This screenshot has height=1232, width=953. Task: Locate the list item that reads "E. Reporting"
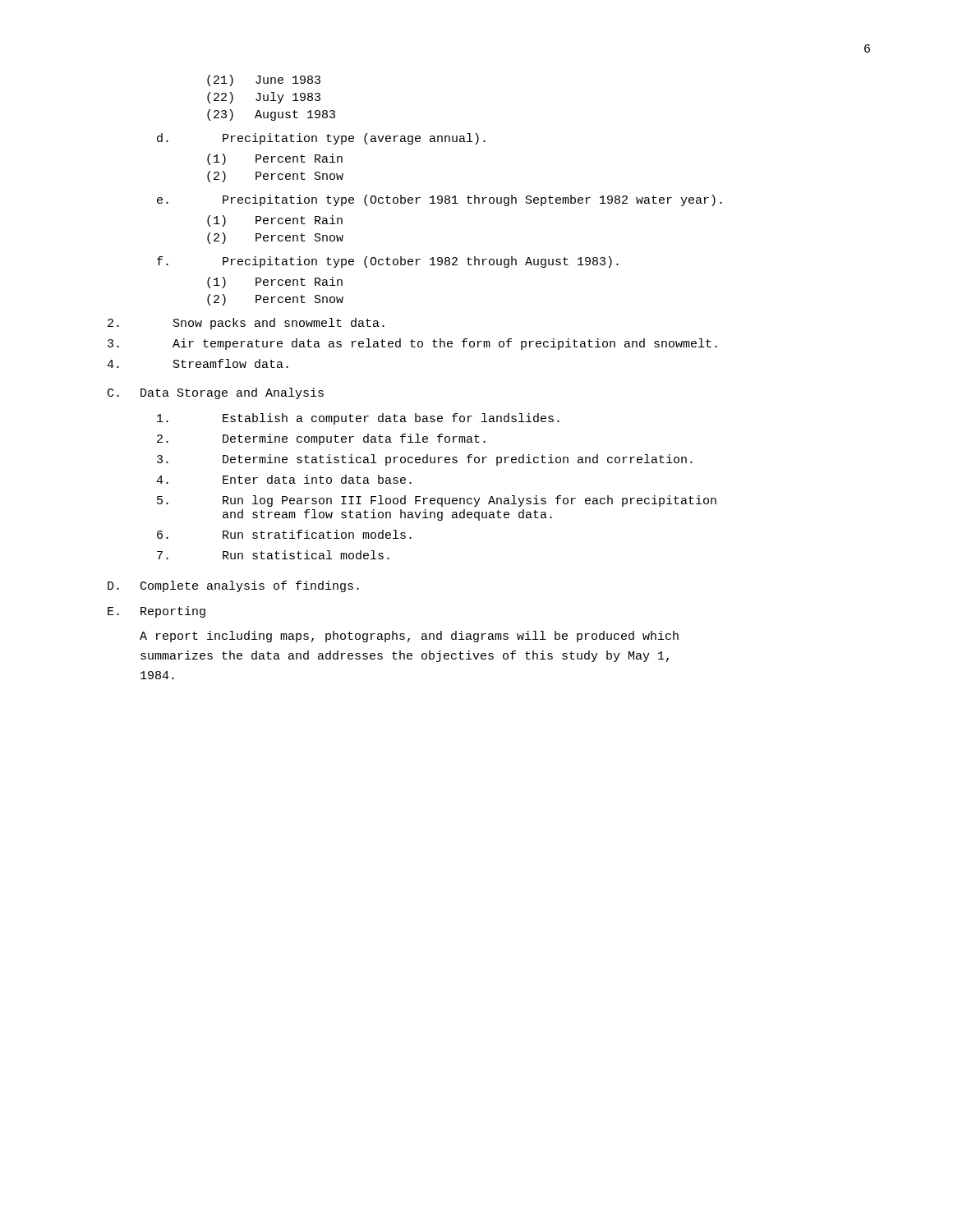[157, 612]
